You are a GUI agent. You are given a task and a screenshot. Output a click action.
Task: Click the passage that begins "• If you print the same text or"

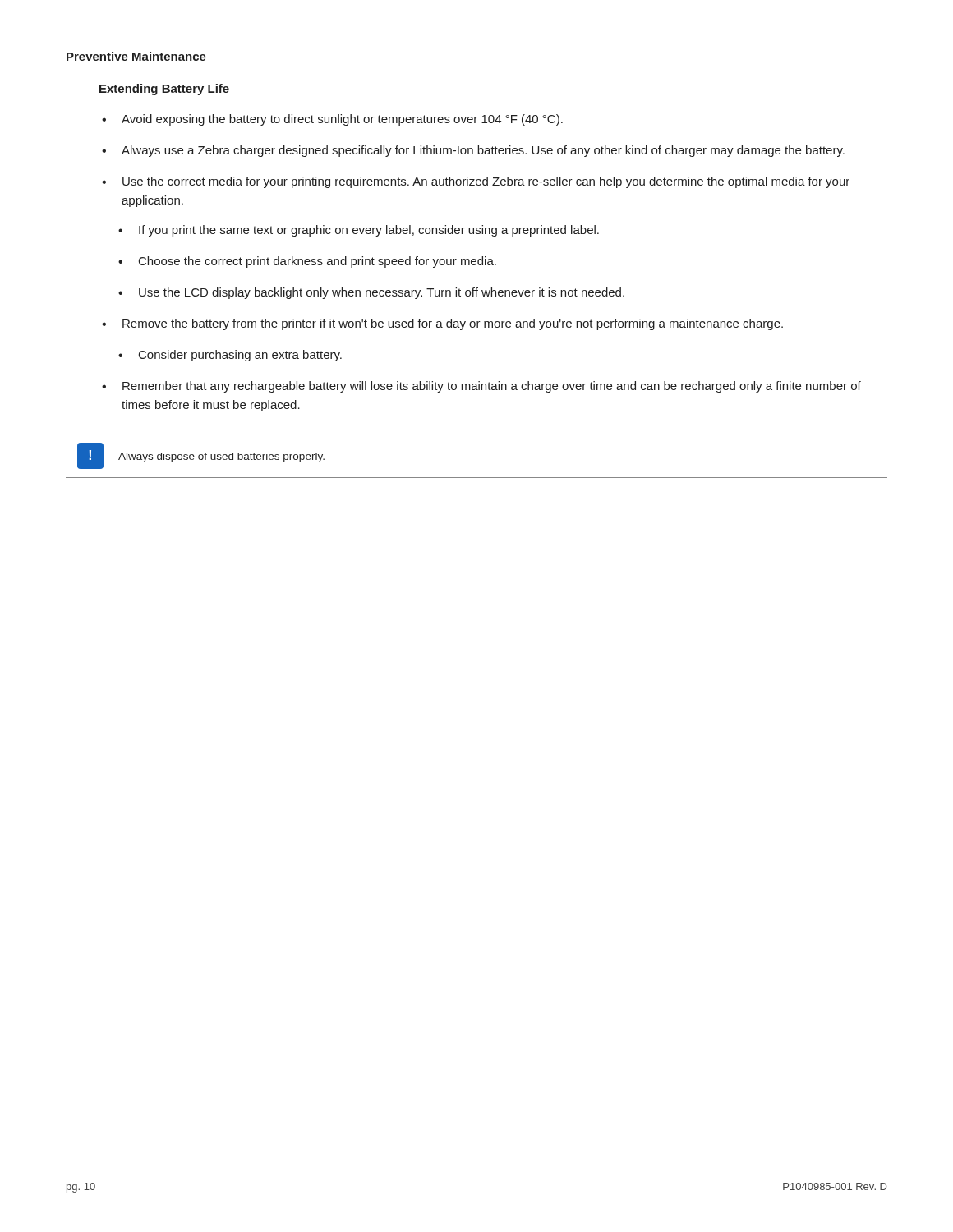click(x=501, y=231)
